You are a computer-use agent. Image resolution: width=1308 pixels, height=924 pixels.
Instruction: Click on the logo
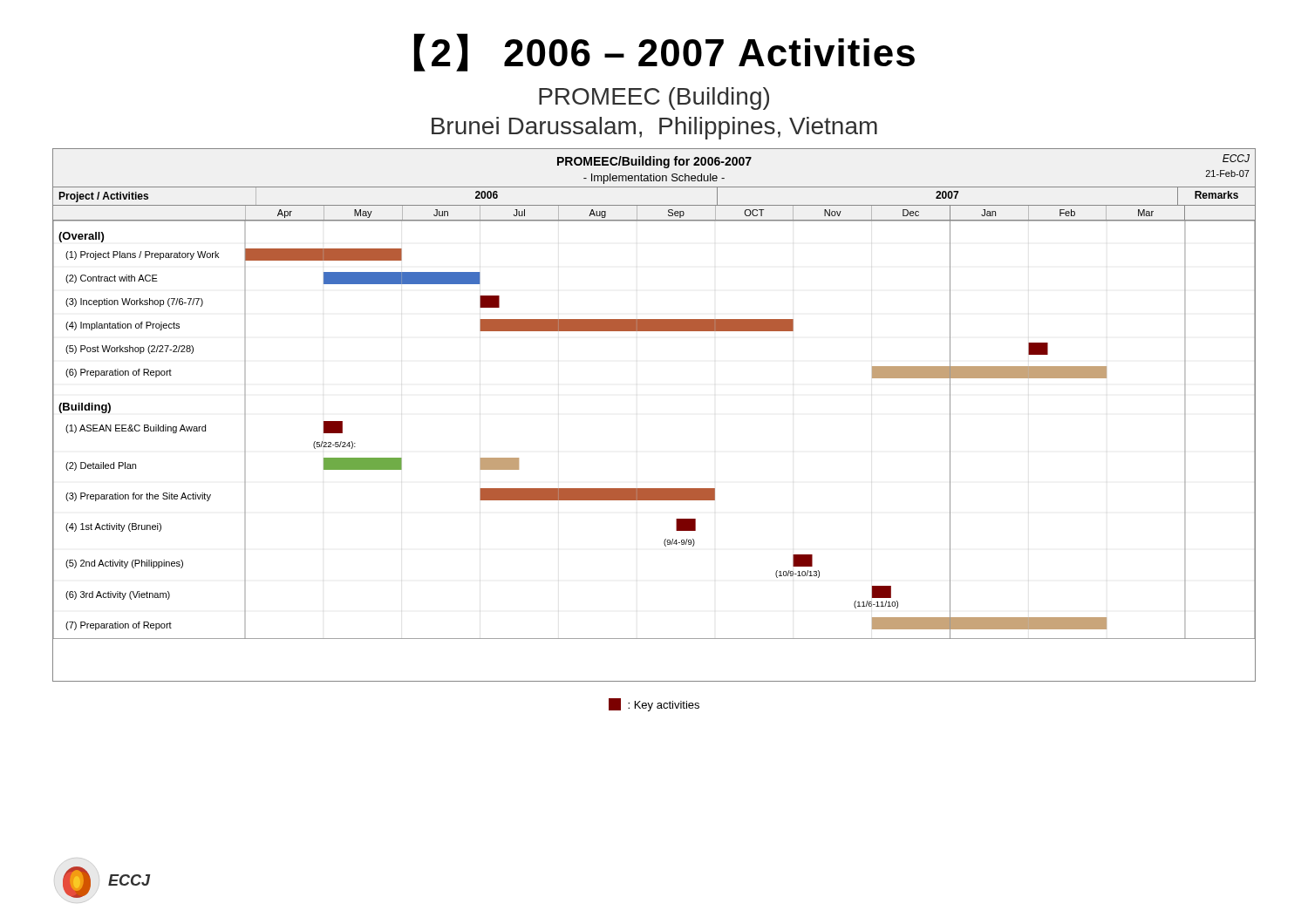[101, 880]
